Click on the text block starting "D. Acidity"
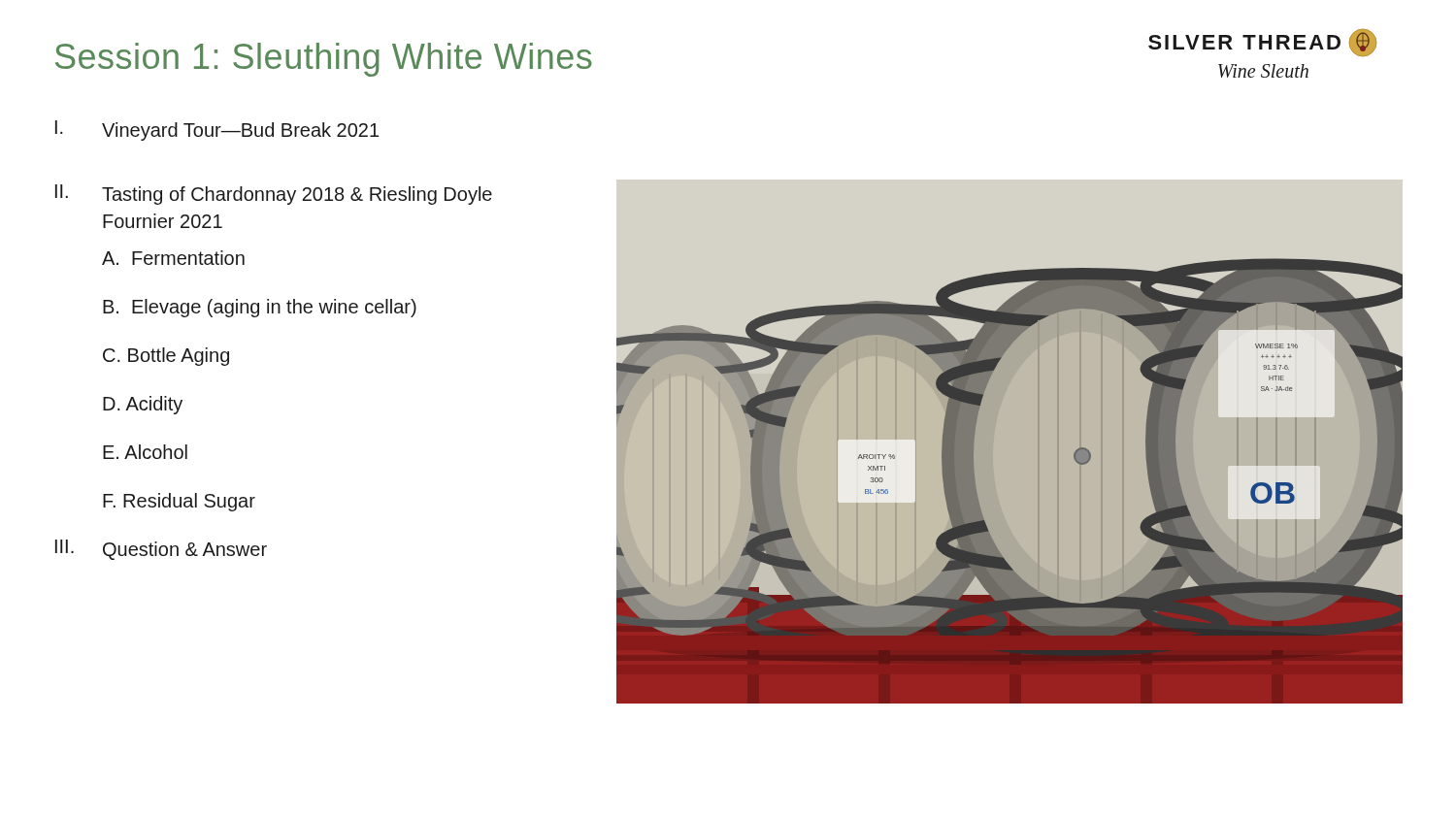 tap(142, 404)
